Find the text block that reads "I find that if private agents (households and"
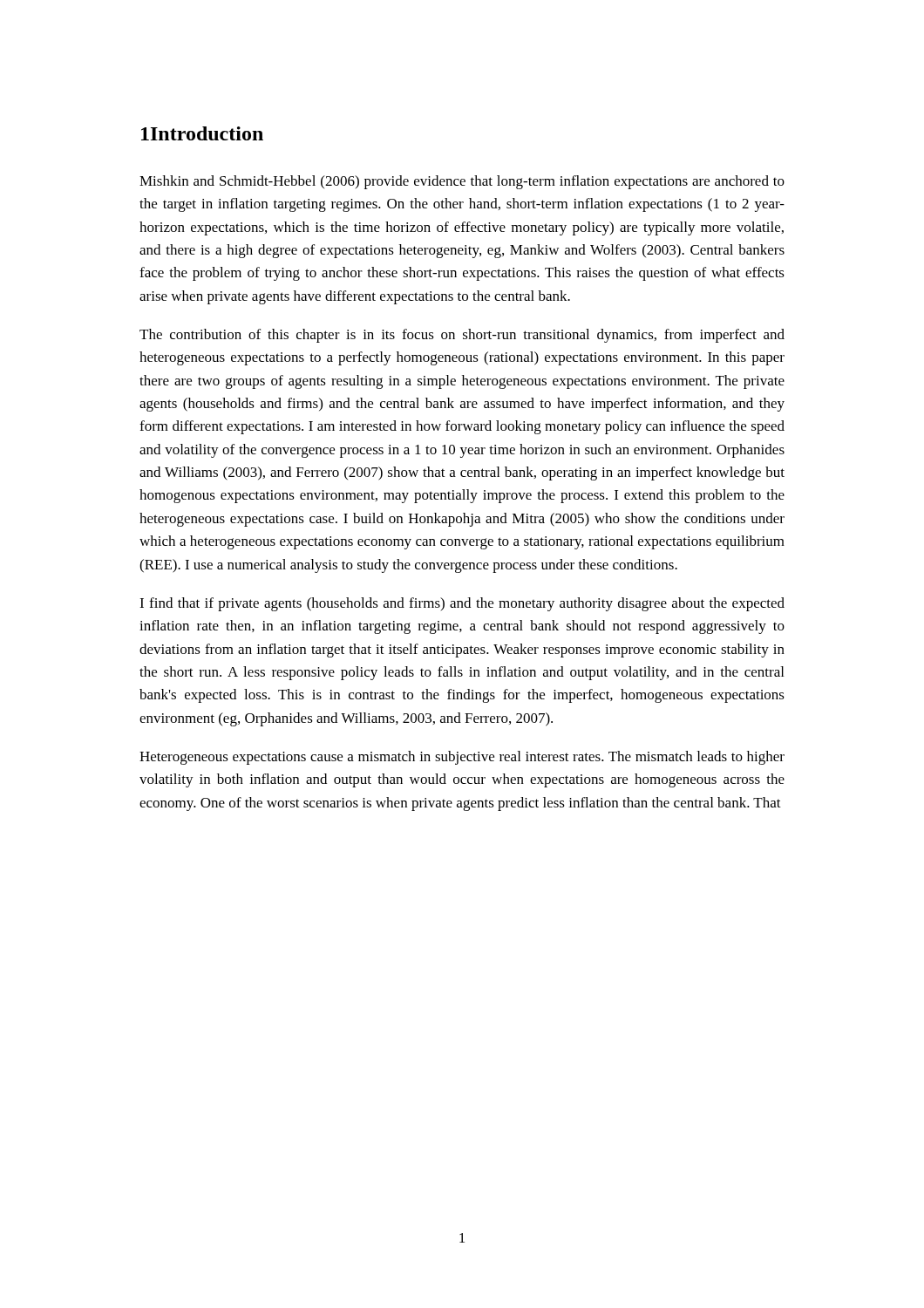The width and height of the screenshot is (924, 1308). (462, 661)
